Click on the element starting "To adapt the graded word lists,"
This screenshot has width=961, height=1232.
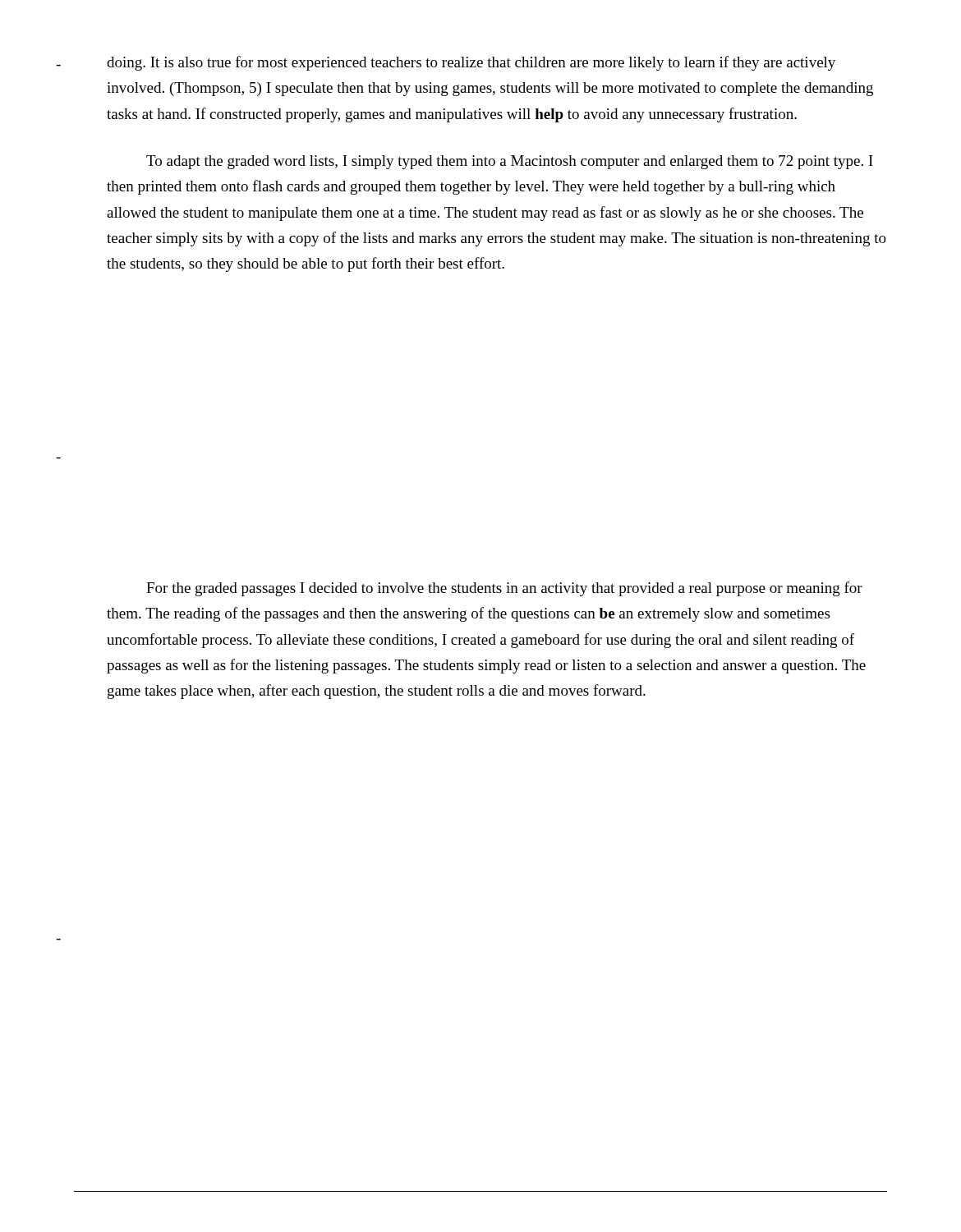click(x=497, y=212)
